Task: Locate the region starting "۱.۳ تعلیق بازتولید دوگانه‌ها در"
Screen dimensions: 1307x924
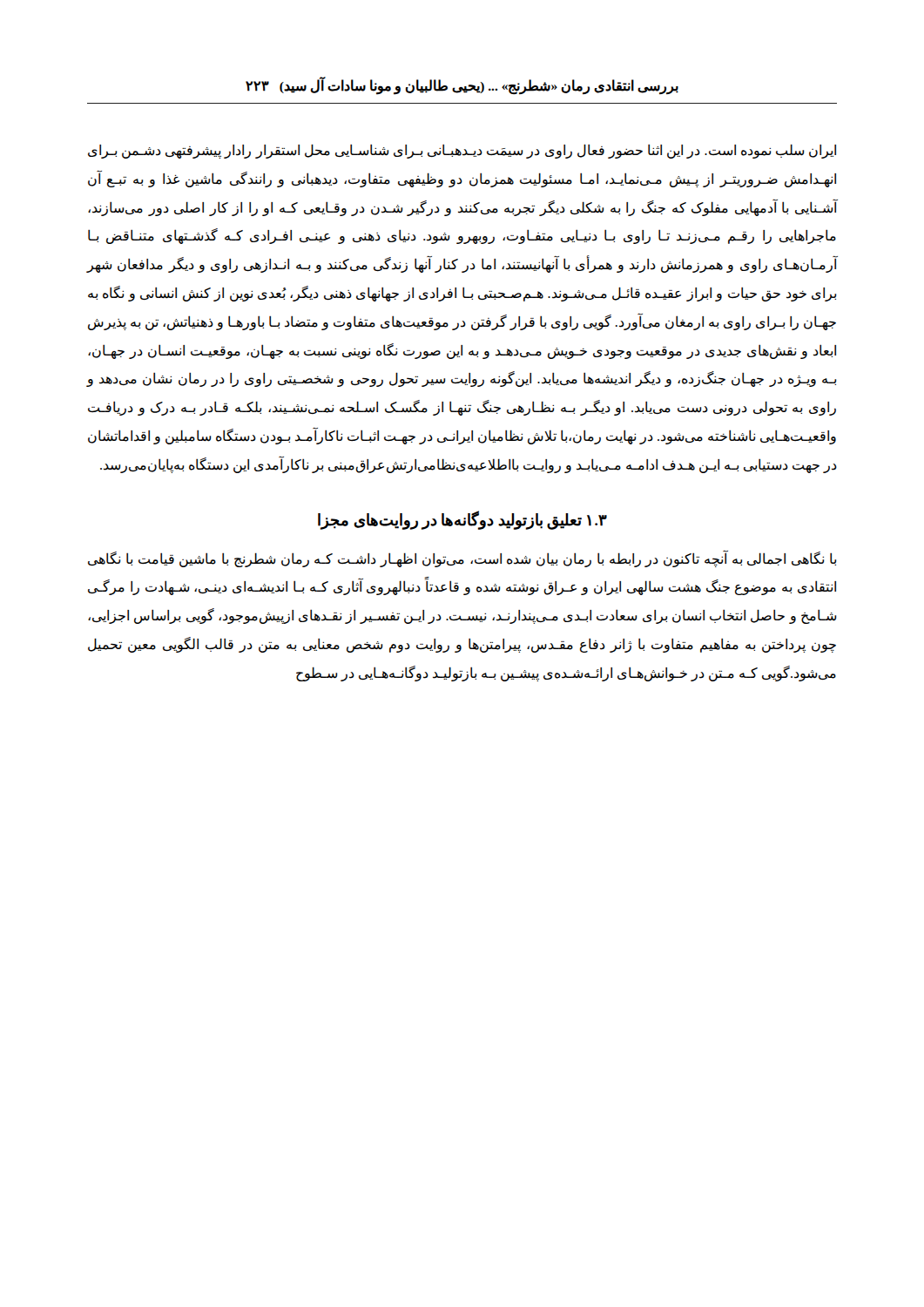Action: pyautogui.click(x=462, y=520)
